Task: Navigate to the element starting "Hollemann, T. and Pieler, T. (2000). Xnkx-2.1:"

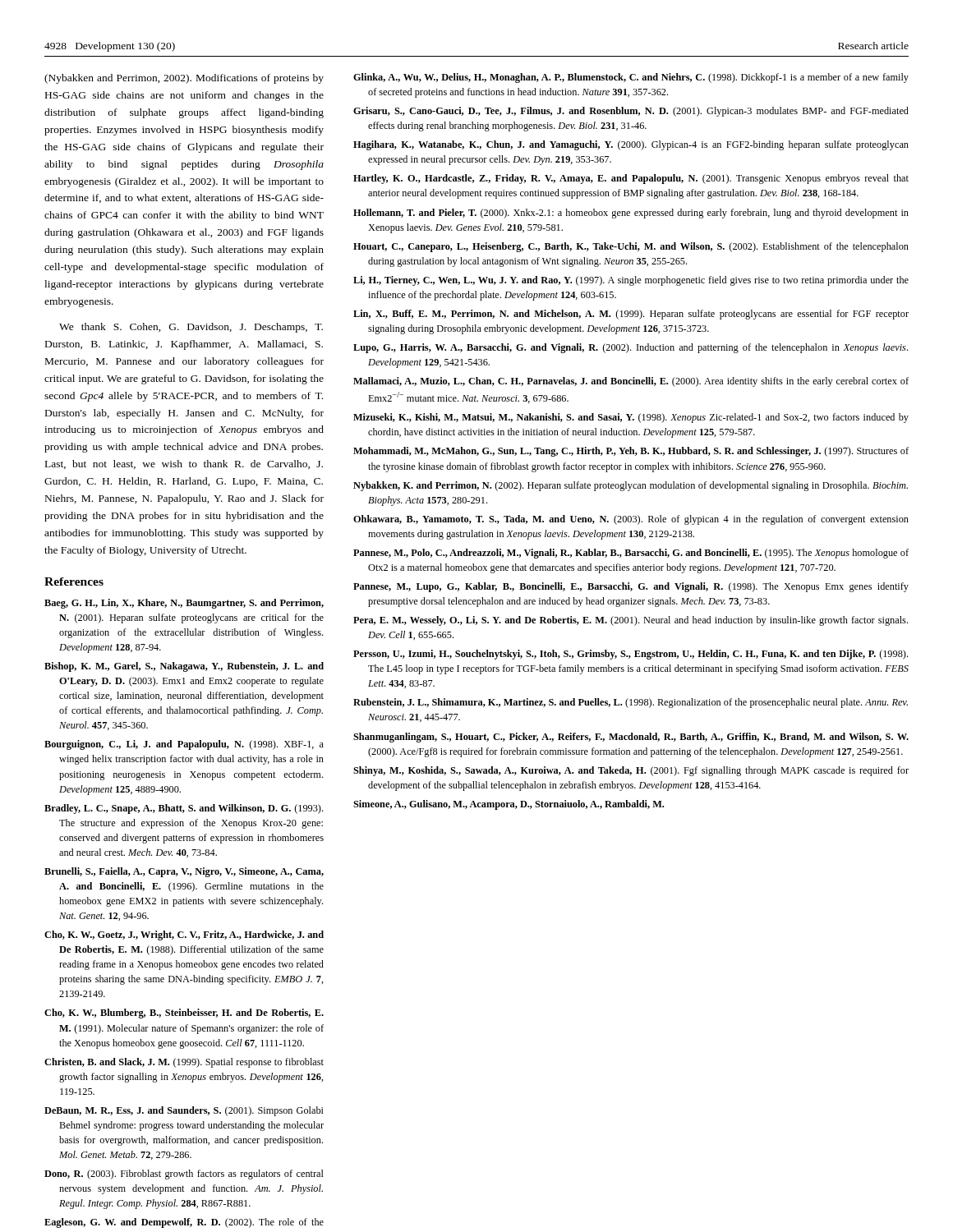Action: click(x=631, y=220)
